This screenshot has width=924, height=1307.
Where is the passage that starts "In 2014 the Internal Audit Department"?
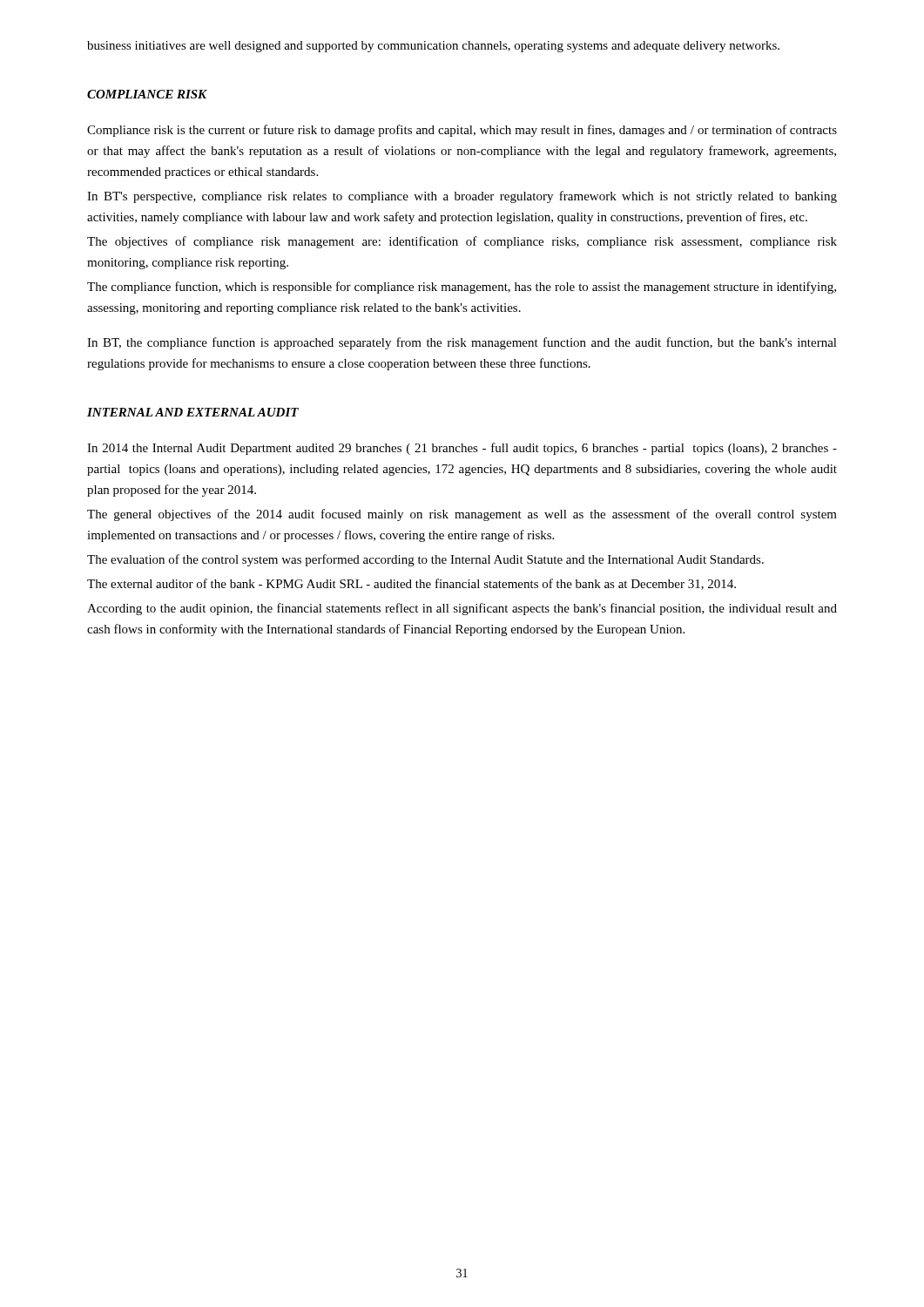[x=462, y=469]
